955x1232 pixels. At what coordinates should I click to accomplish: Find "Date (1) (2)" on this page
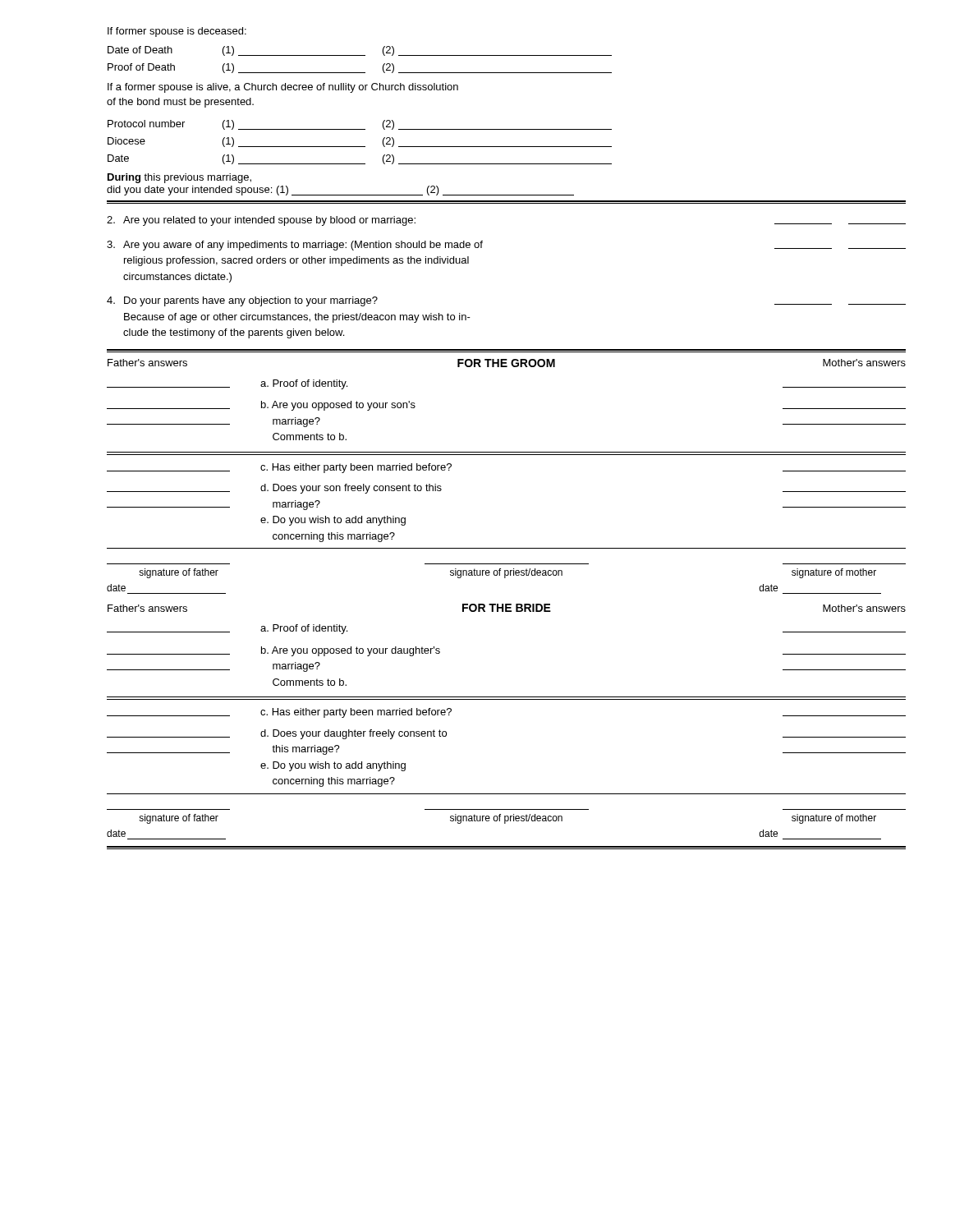(x=506, y=158)
